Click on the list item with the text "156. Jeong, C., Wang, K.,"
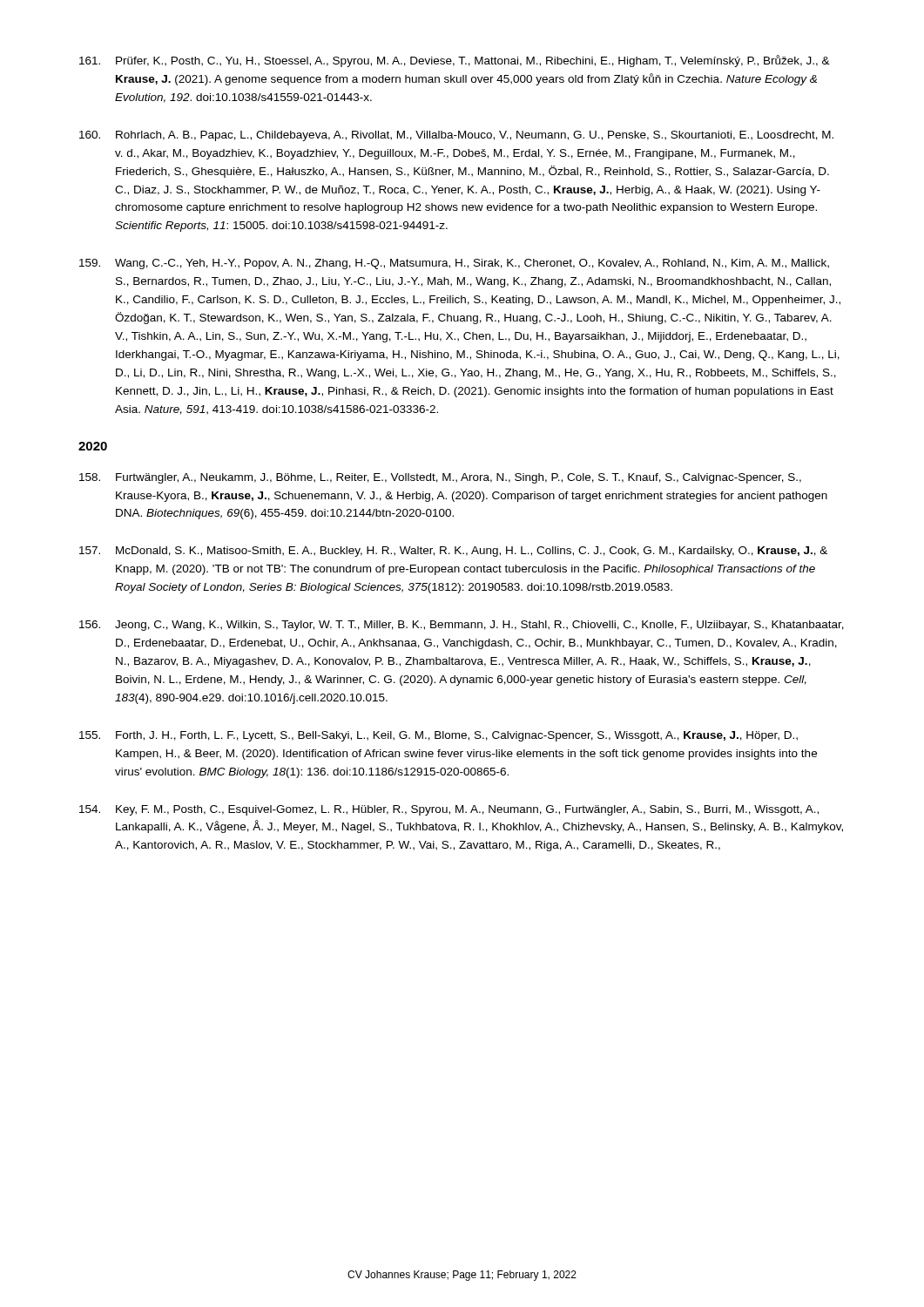 point(462,662)
